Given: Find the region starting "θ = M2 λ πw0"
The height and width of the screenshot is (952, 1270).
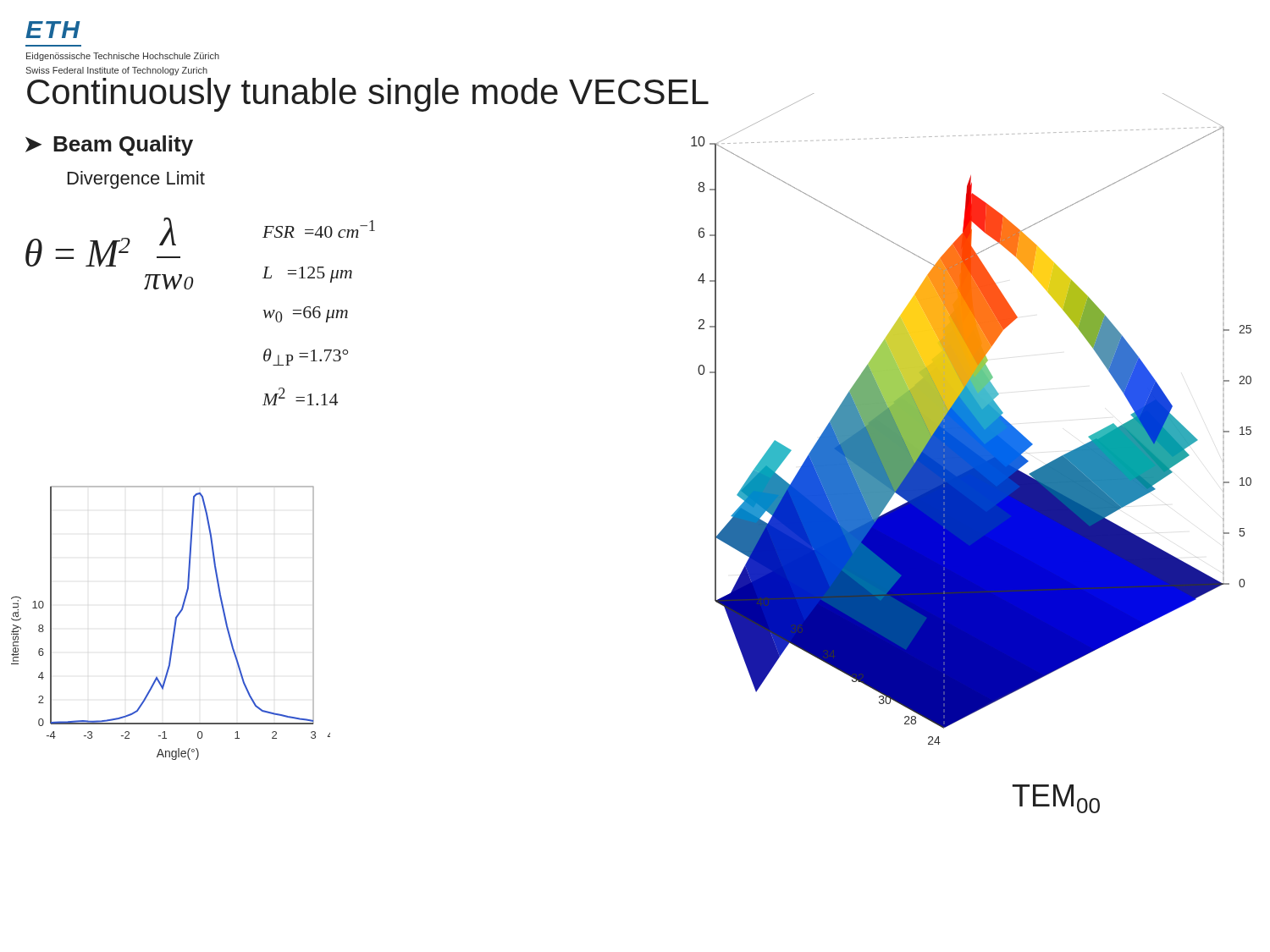Looking at the screenshot, I should coord(113,253).
